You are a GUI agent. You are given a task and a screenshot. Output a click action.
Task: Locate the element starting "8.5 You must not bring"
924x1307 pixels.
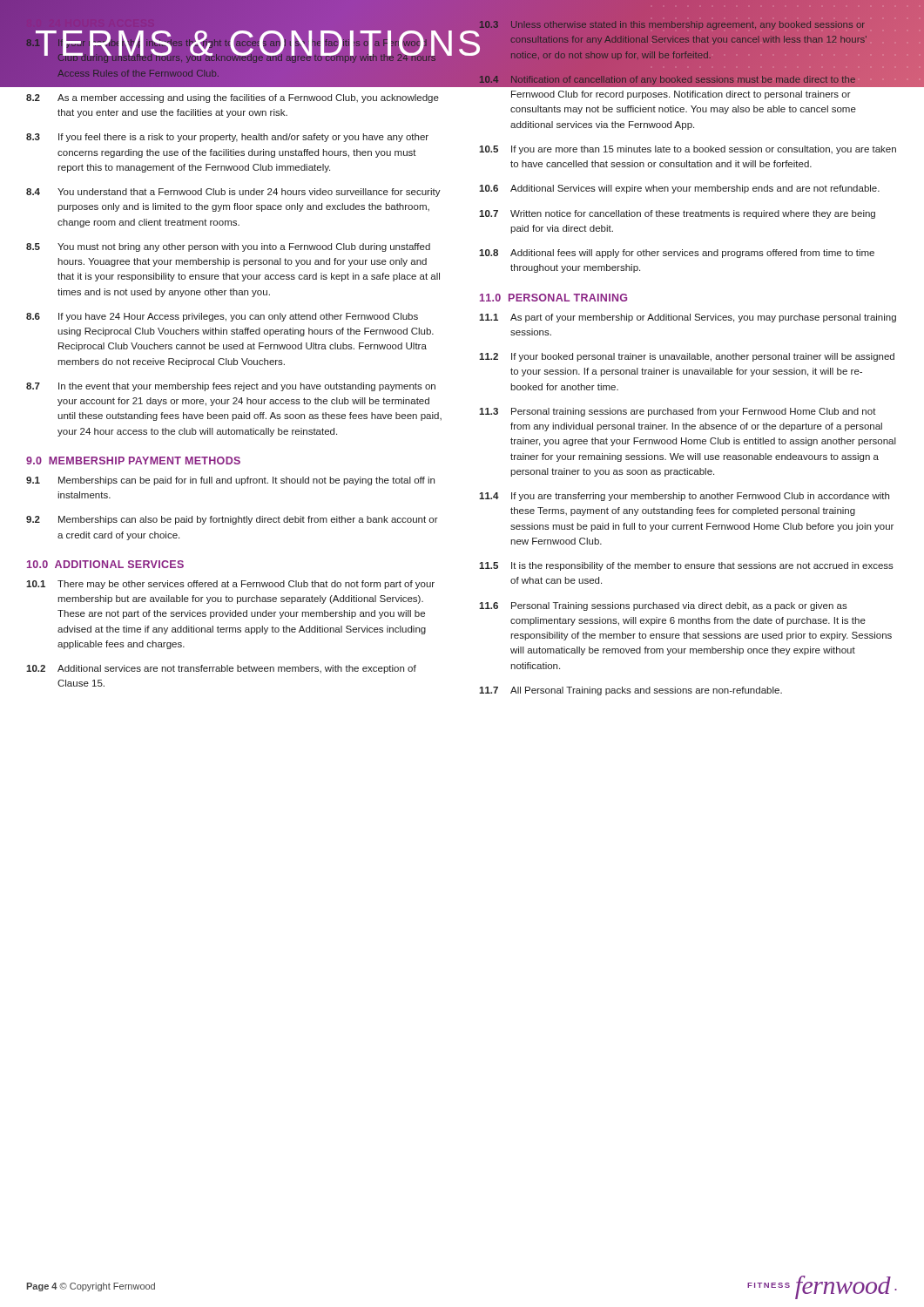[235, 270]
